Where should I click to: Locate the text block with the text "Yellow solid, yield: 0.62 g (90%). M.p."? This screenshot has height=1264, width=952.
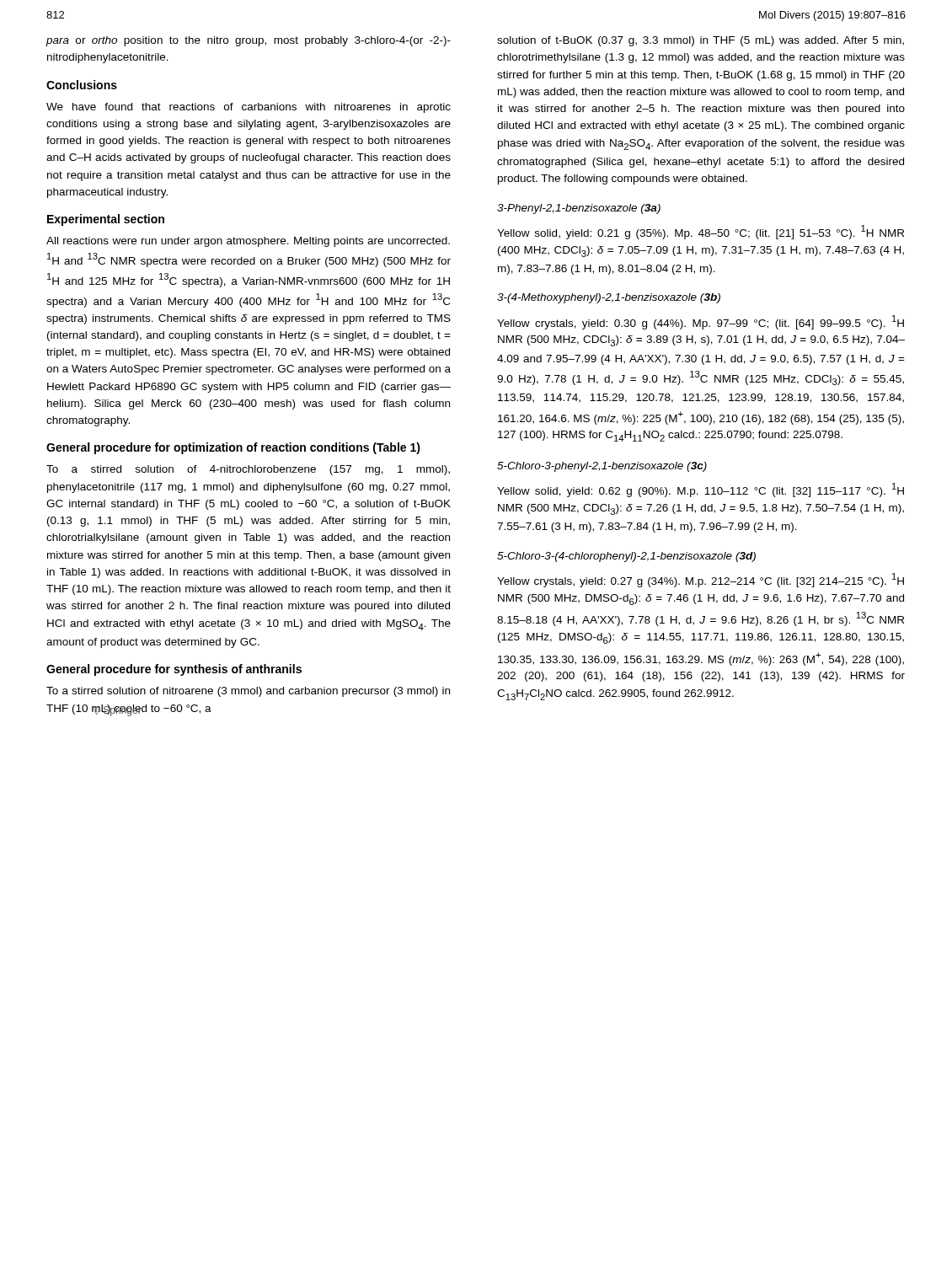click(701, 508)
